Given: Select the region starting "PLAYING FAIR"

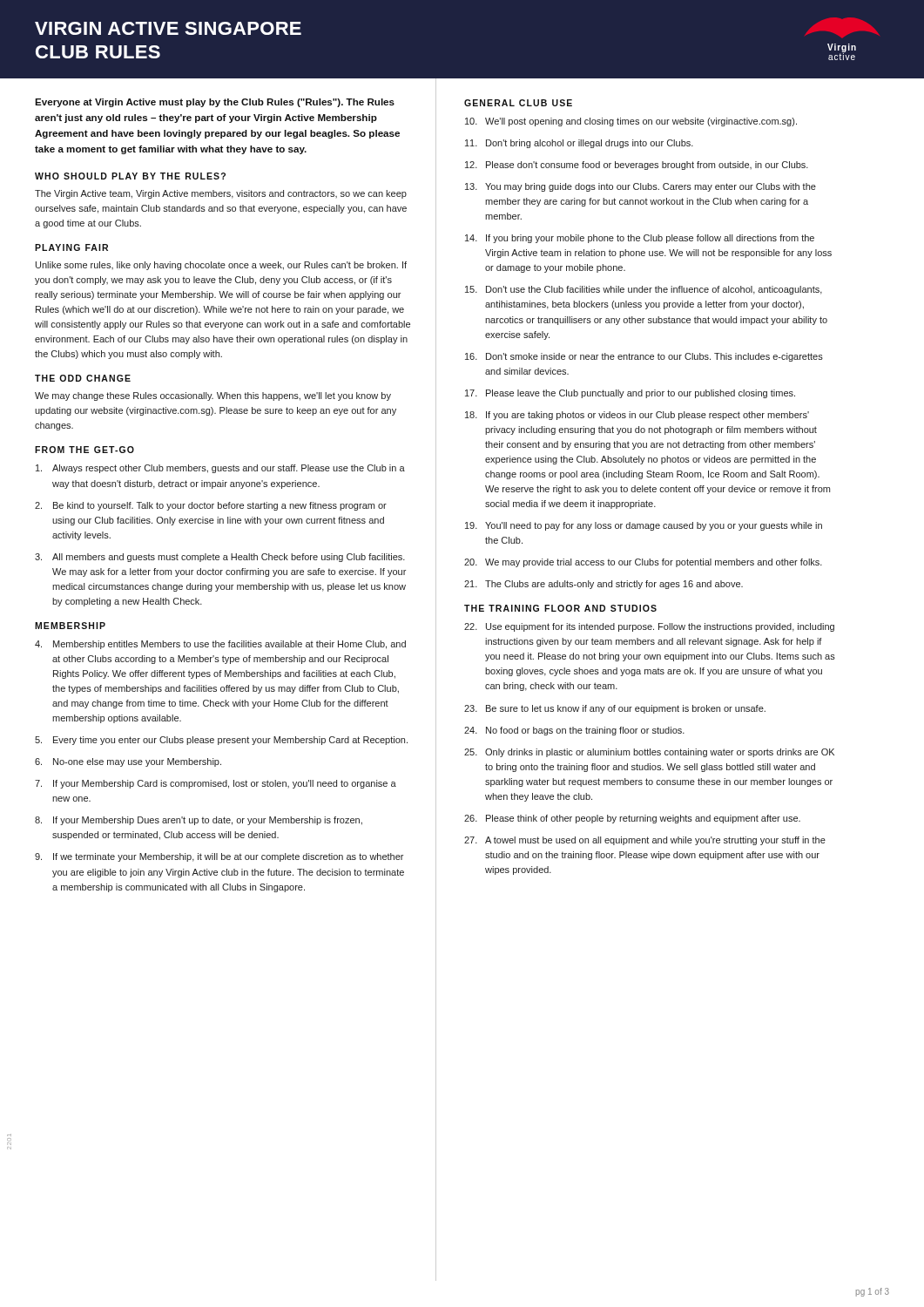Looking at the screenshot, I should [72, 247].
